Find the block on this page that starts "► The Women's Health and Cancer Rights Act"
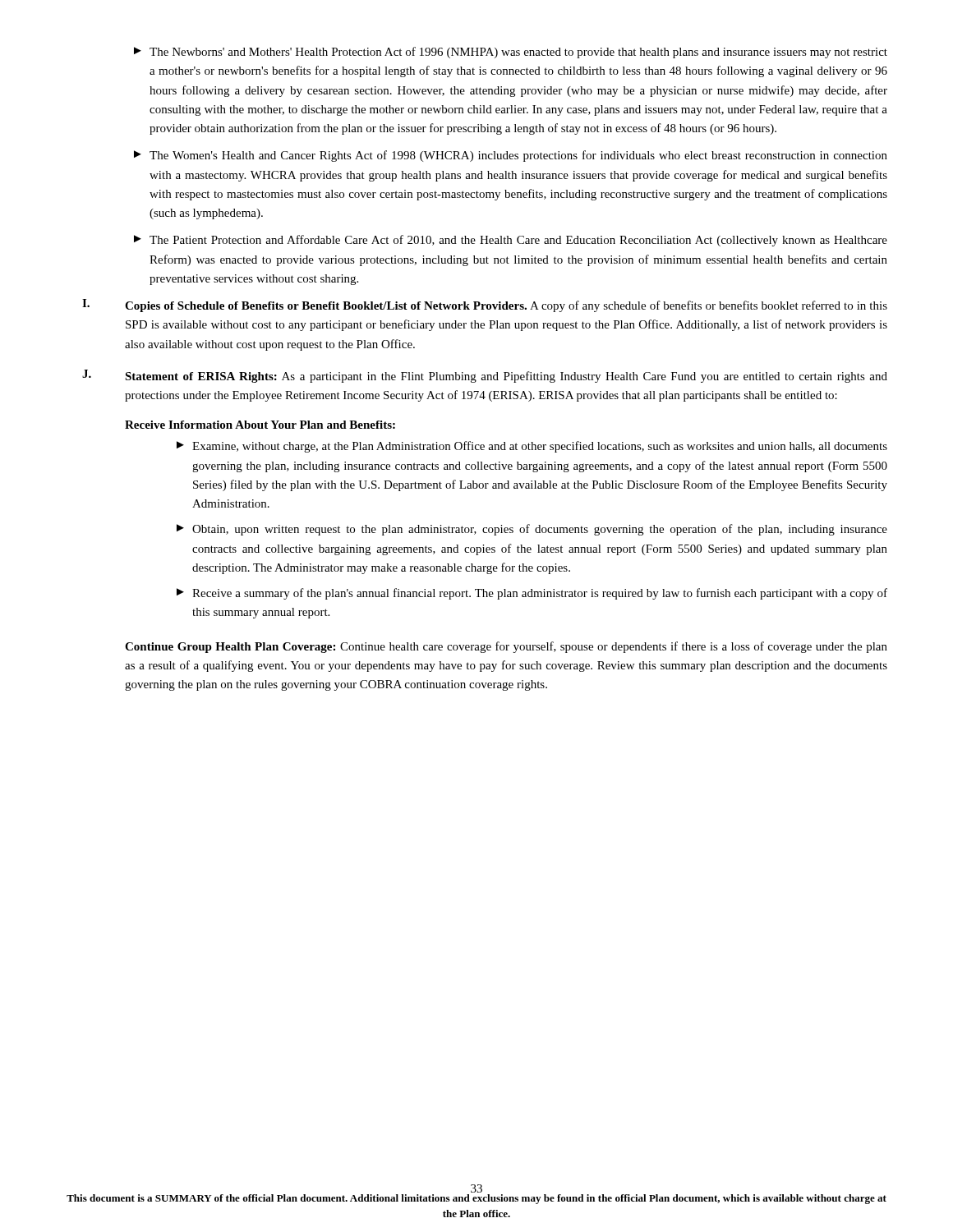Image resolution: width=953 pixels, height=1232 pixels. (x=509, y=185)
